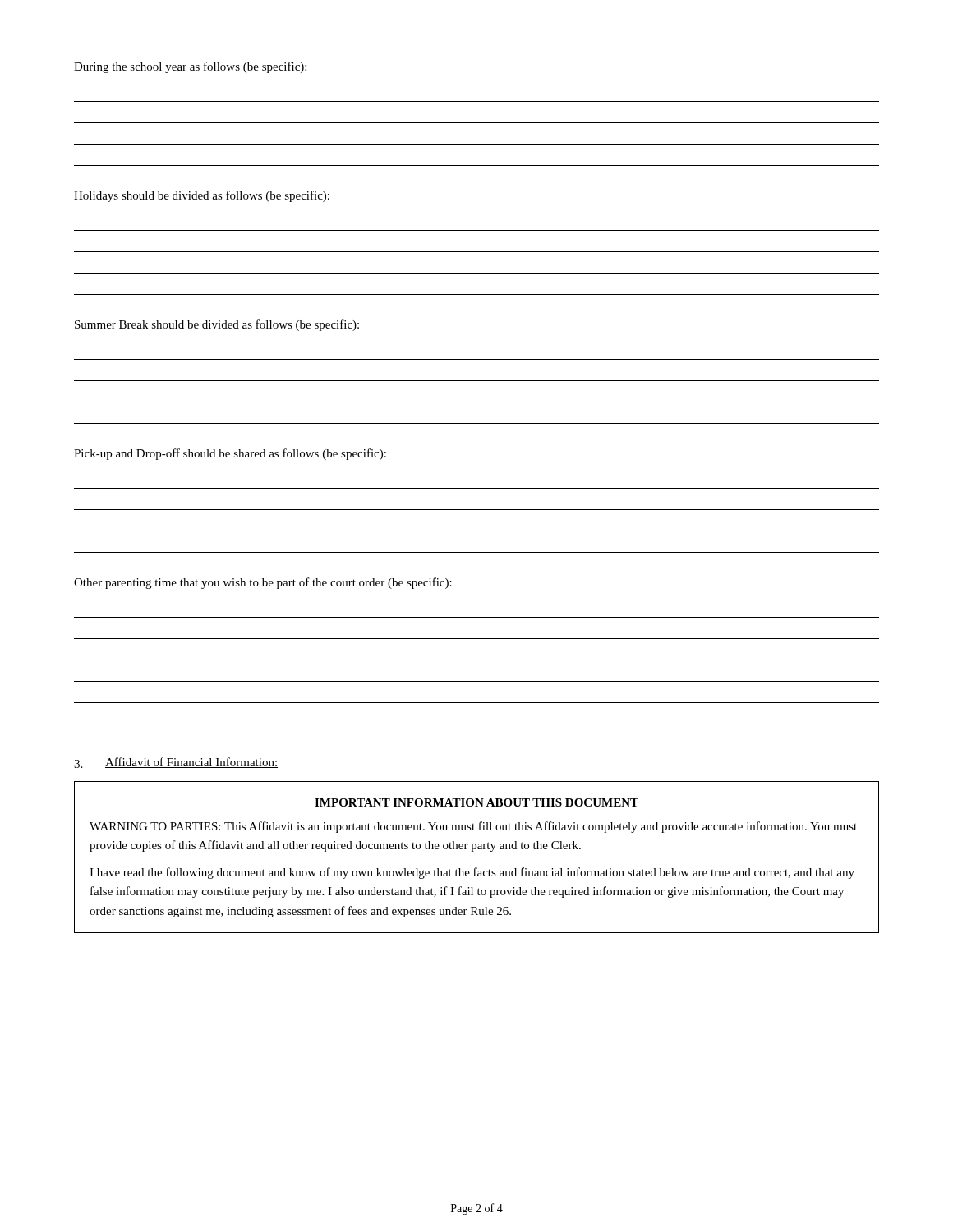
Task: Select the text starting "Pick-up and Drop-off should"
Action: click(x=476, y=500)
